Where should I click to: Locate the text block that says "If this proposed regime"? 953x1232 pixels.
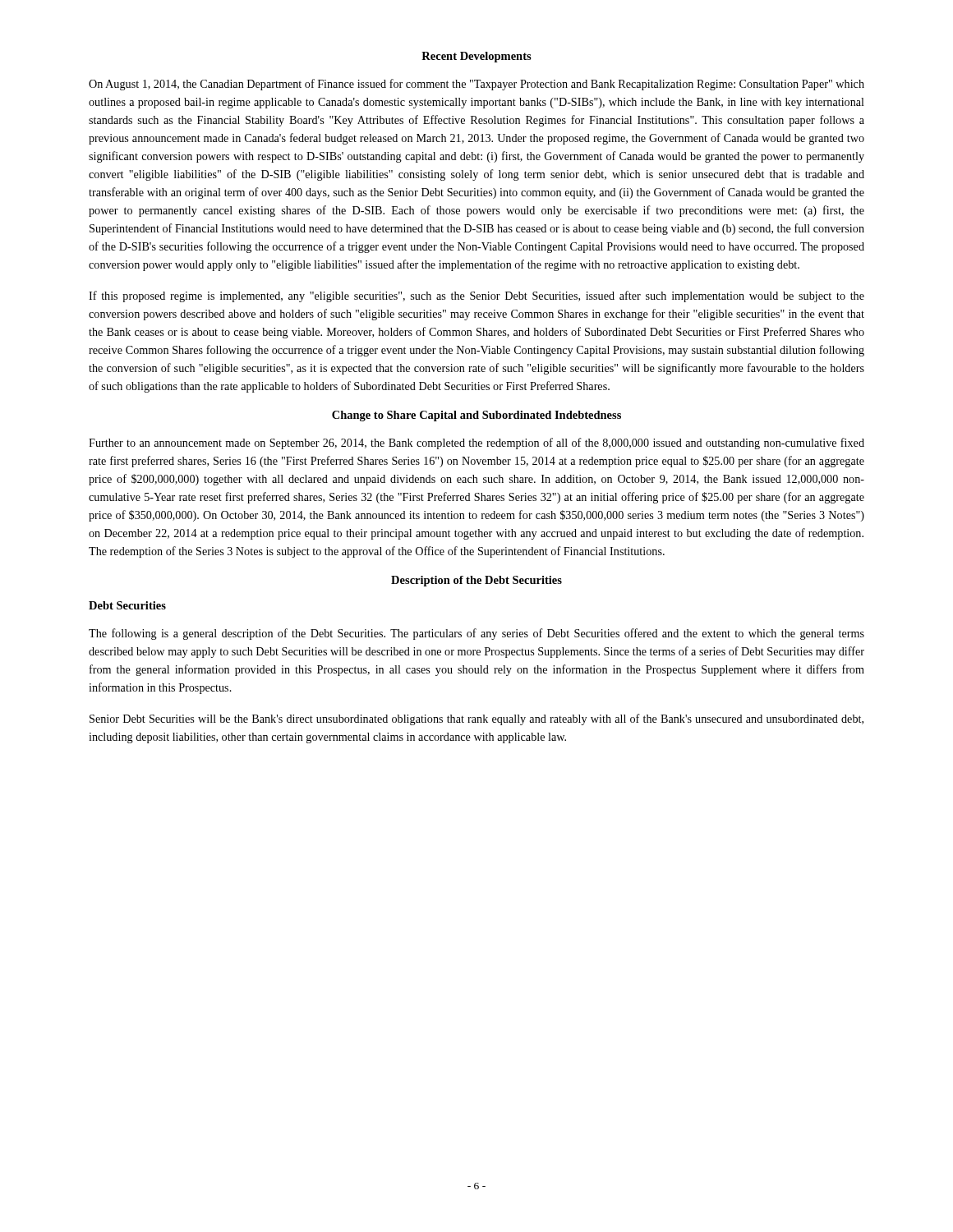[x=476, y=341]
